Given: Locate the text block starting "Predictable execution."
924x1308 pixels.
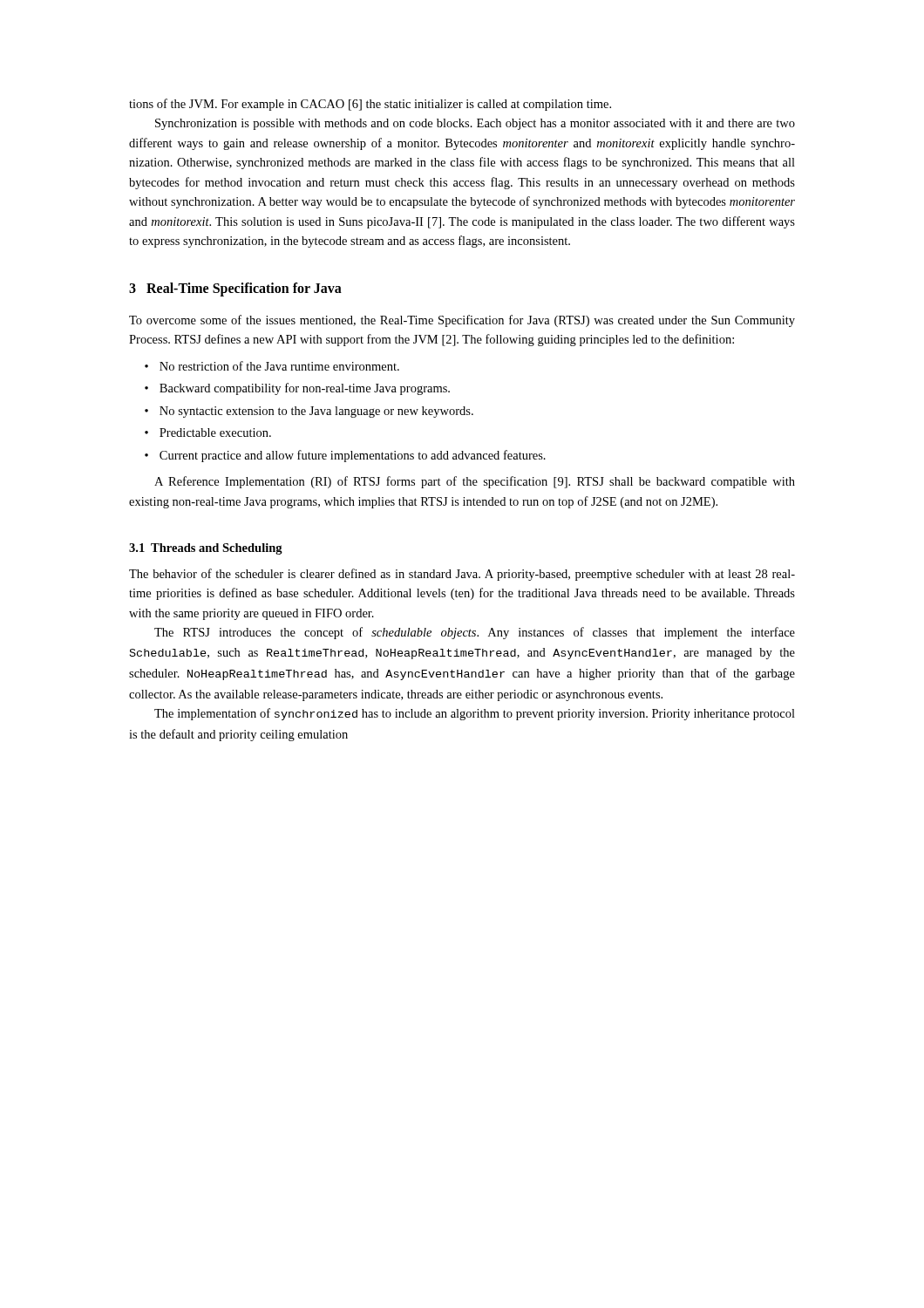Looking at the screenshot, I should point(215,433).
